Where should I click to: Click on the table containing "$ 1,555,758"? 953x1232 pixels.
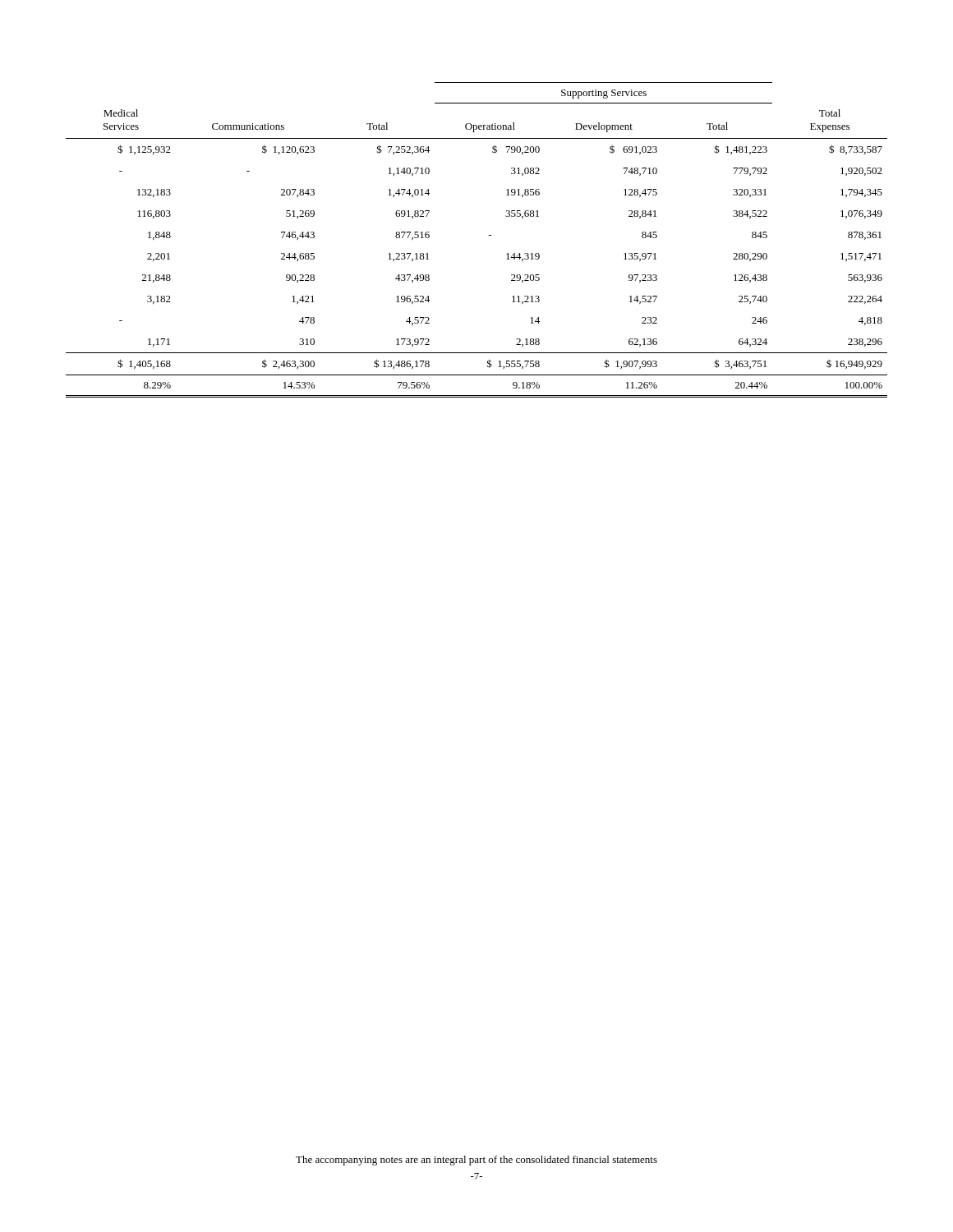(476, 240)
